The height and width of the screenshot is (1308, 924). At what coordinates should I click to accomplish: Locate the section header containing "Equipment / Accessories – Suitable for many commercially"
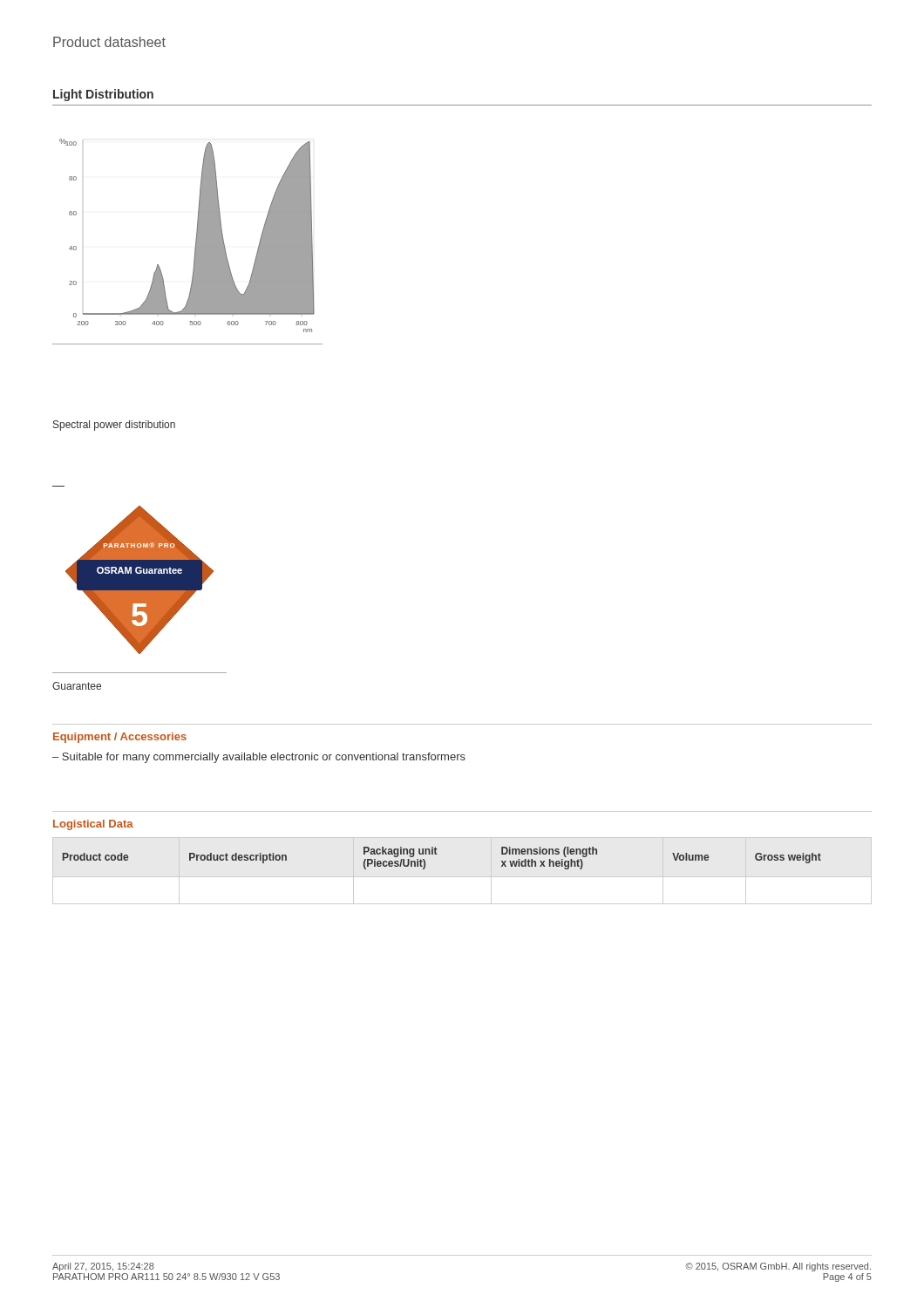[x=462, y=743]
